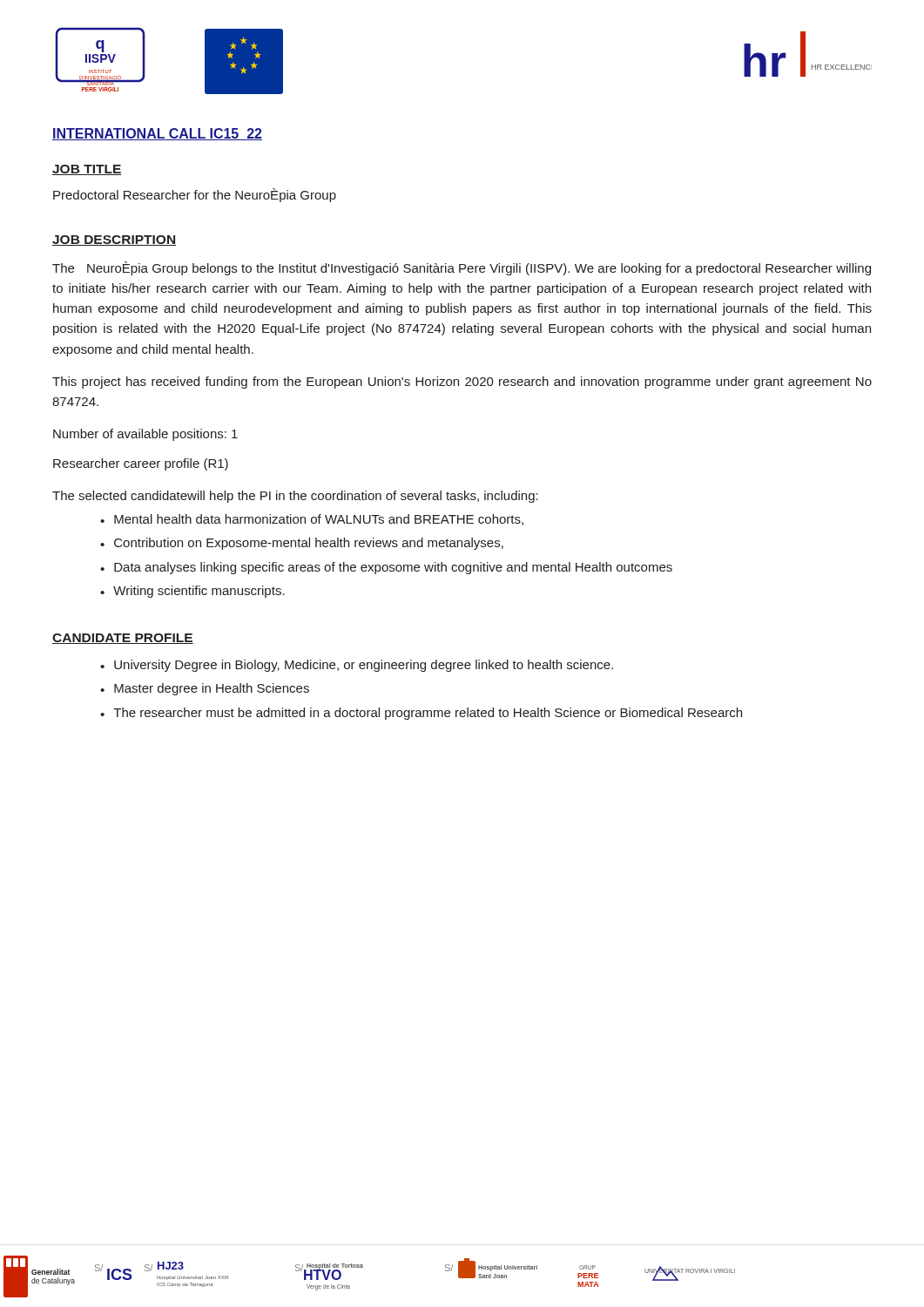Select the passage starting "CANDIDATE PROFILE"
The height and width of the screenshot is (1307, 924).
click(x=123, y=637)
